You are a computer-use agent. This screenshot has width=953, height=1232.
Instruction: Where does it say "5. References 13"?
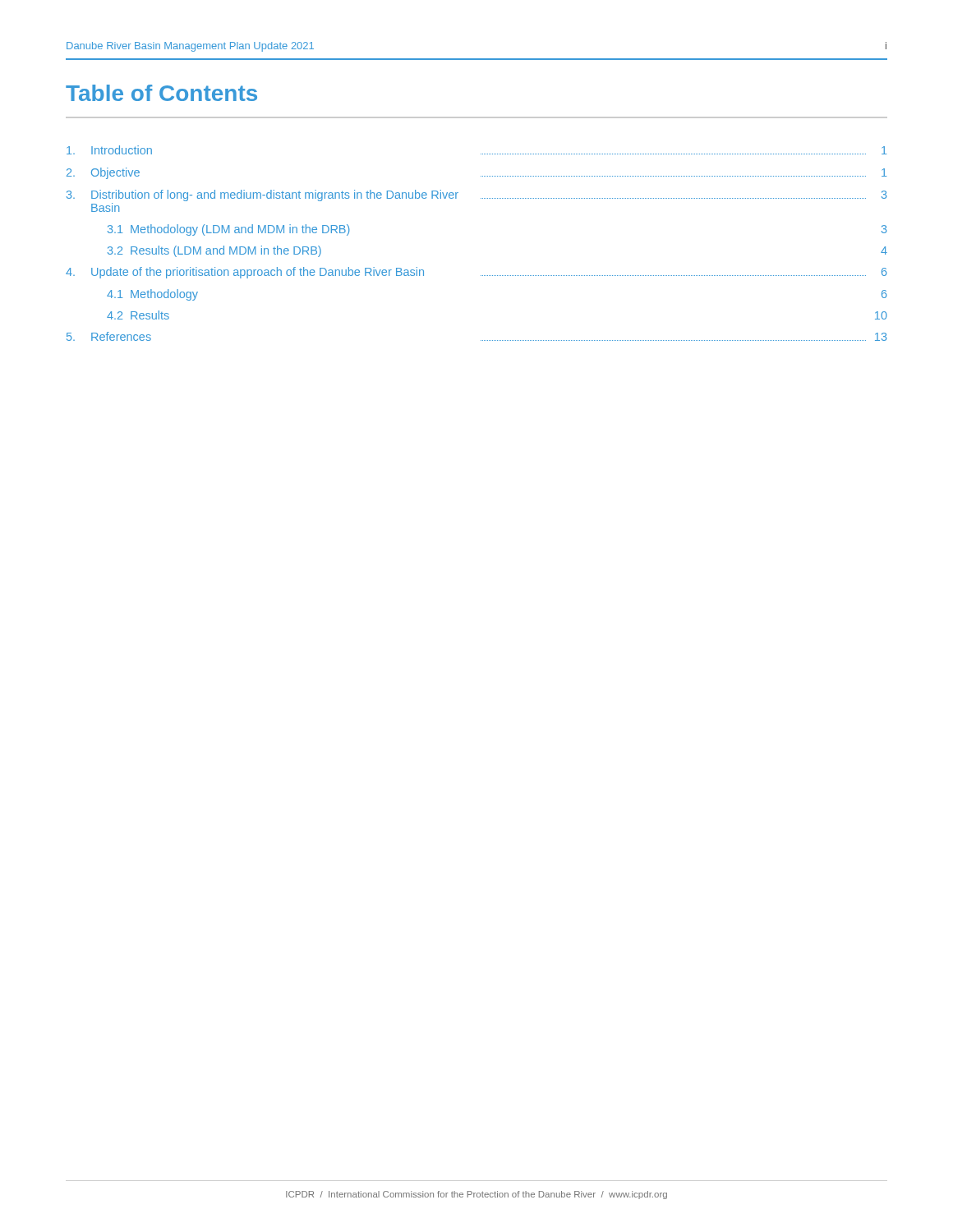[x=476, y=337]
